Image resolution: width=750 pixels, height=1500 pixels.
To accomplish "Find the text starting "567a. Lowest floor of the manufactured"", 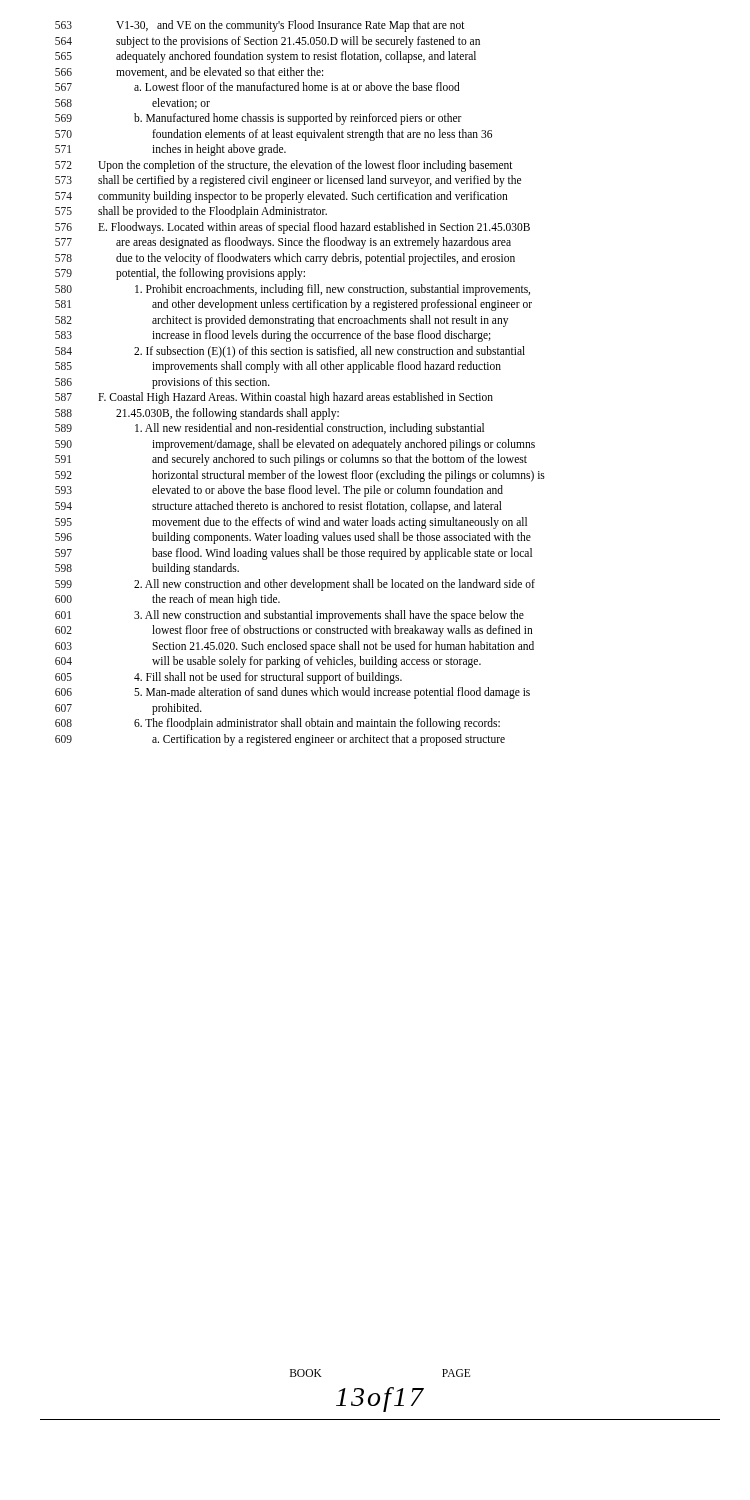I will point(380,96).
